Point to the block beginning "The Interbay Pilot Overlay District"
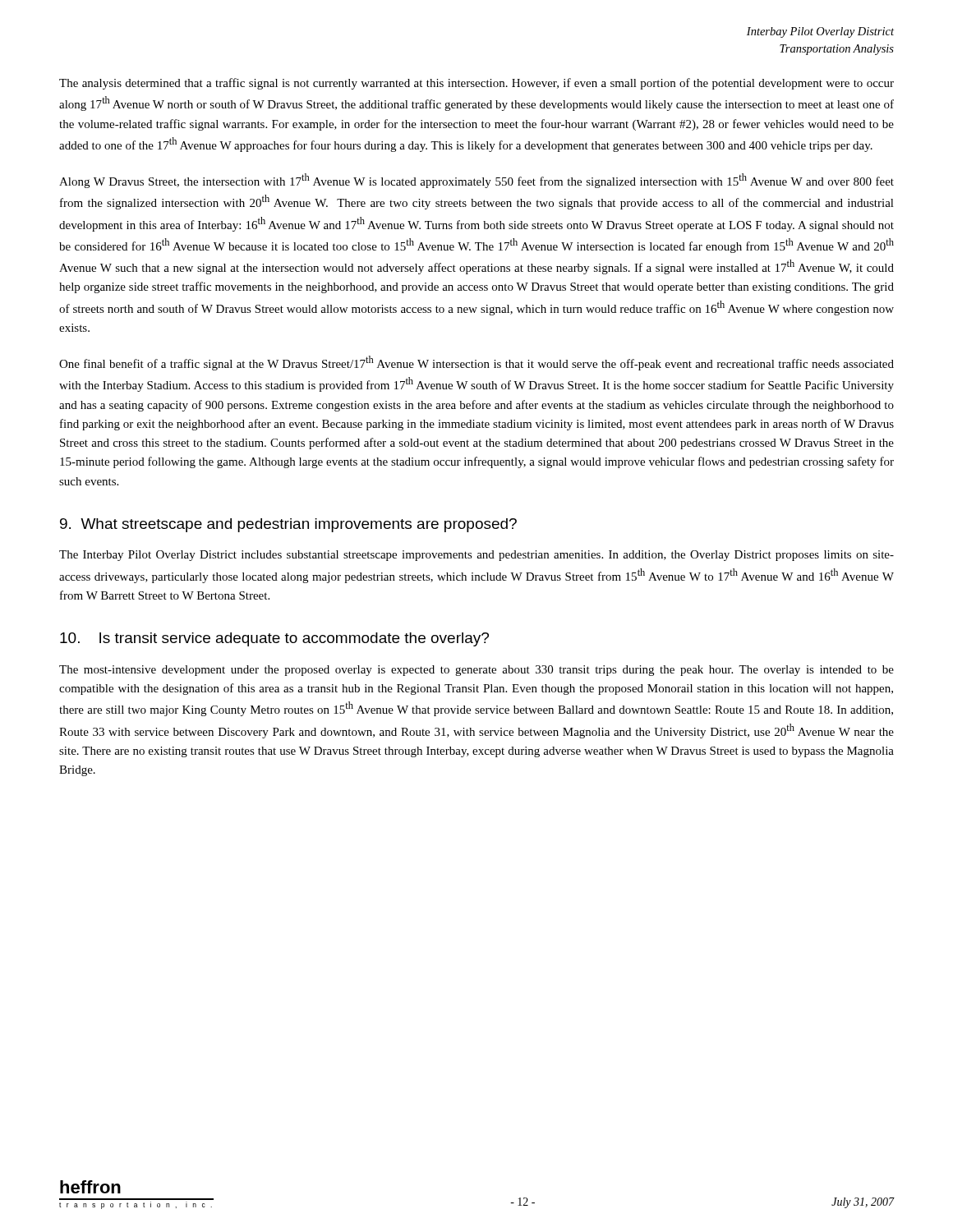 coord(476,575)
